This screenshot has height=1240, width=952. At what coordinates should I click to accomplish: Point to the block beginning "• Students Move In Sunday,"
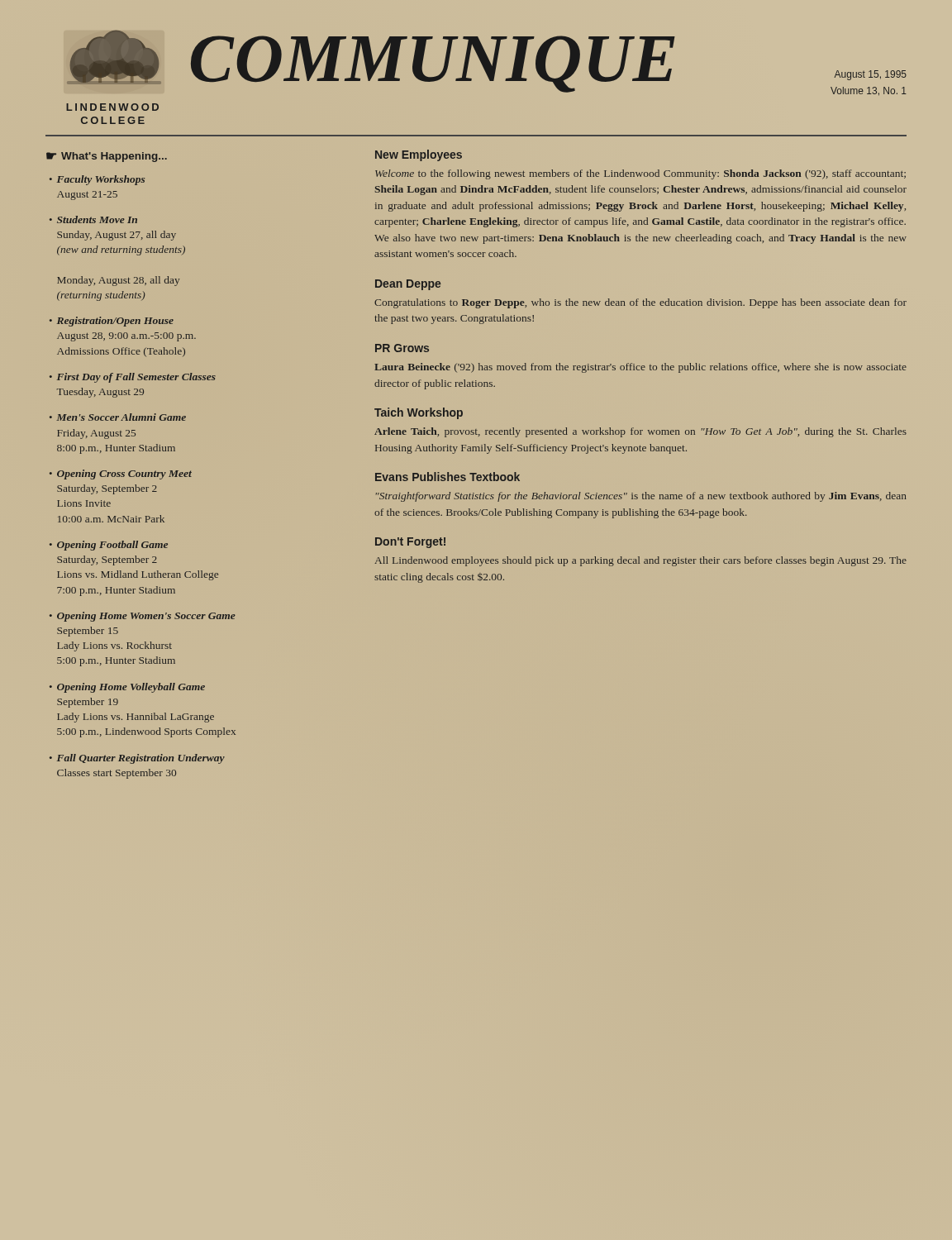click(x=117, y=258)
